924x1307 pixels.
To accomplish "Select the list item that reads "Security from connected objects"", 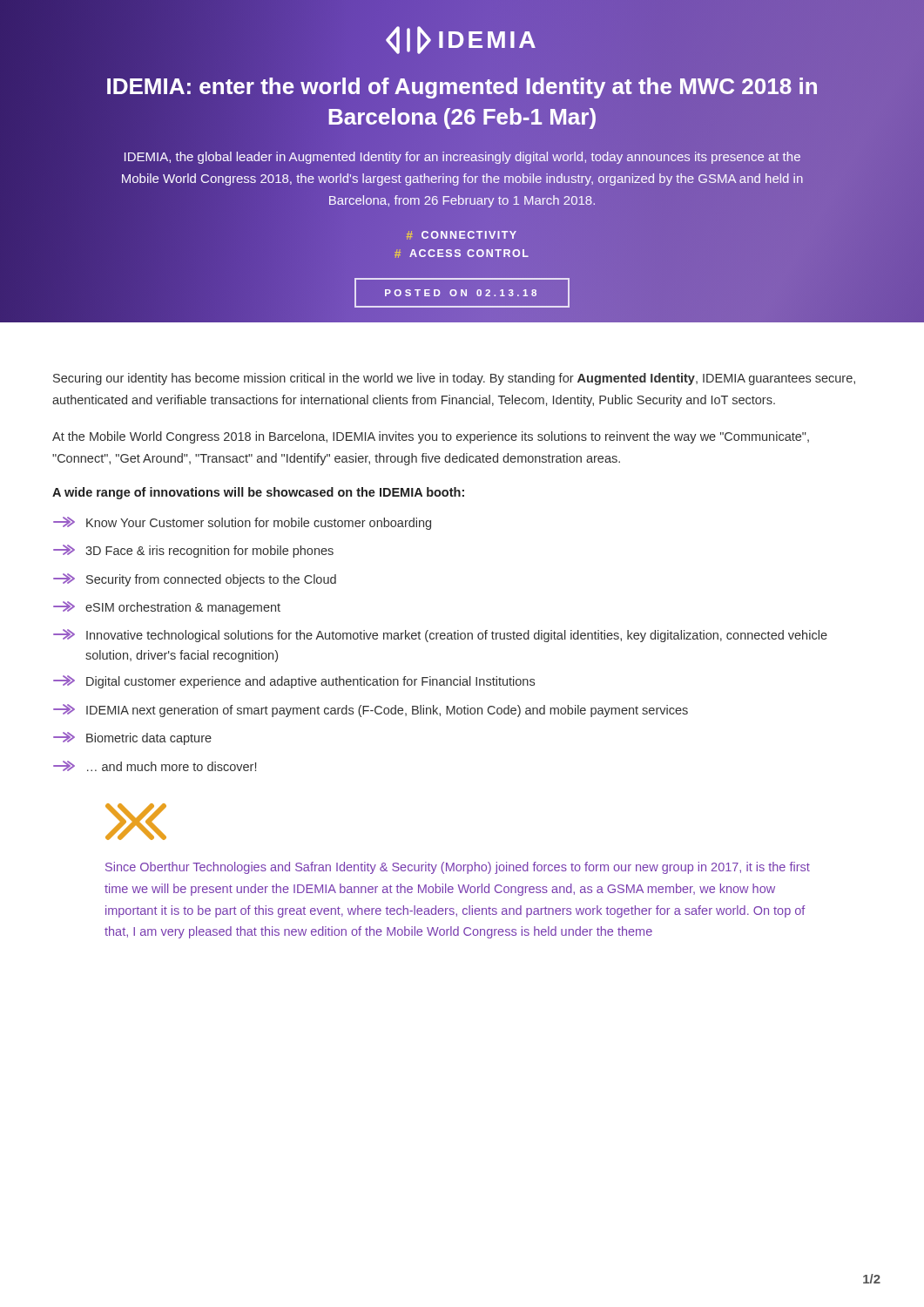I will click(194, 580).
